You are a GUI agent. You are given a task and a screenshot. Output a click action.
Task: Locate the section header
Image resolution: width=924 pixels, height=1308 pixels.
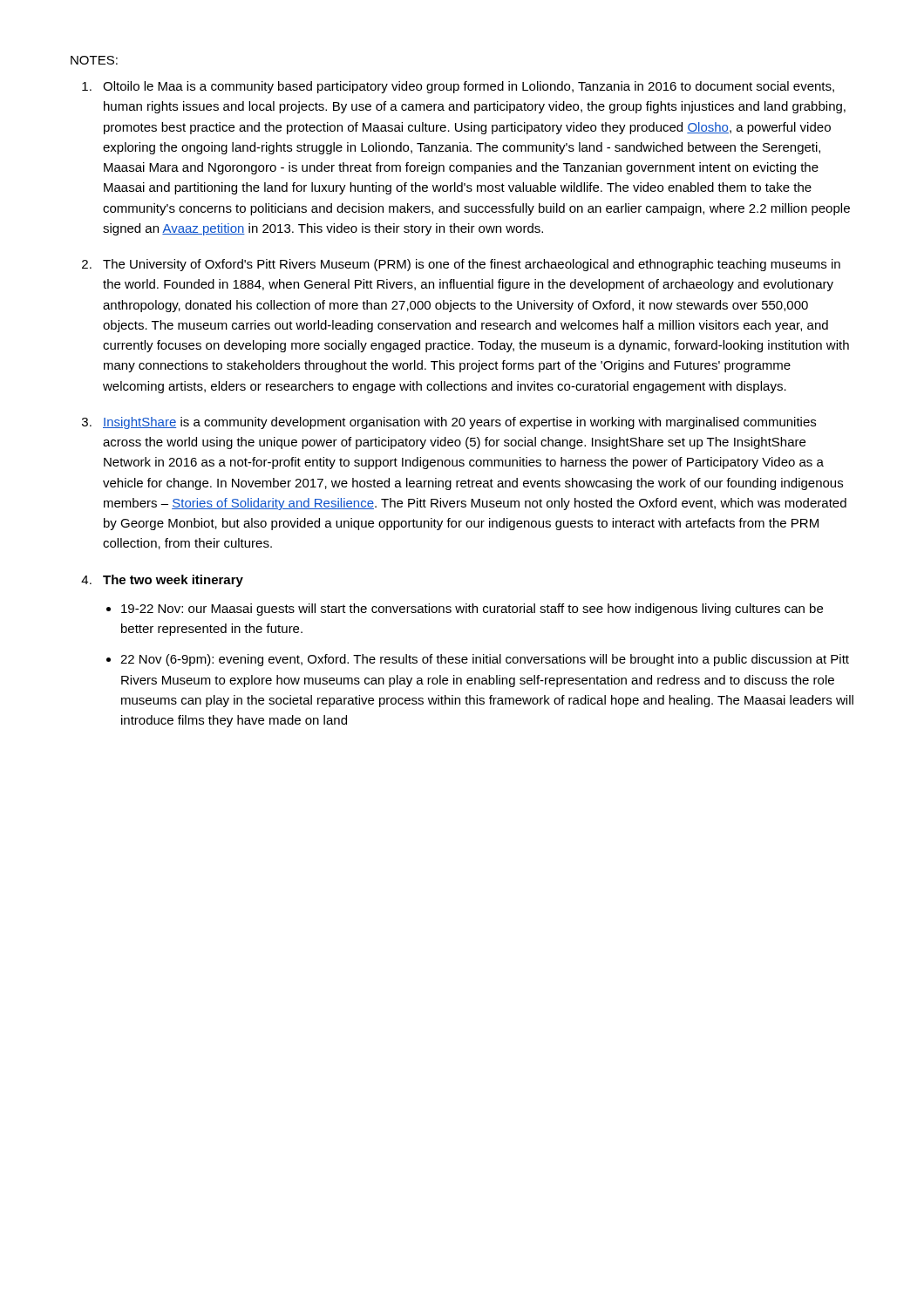(94, 60)
